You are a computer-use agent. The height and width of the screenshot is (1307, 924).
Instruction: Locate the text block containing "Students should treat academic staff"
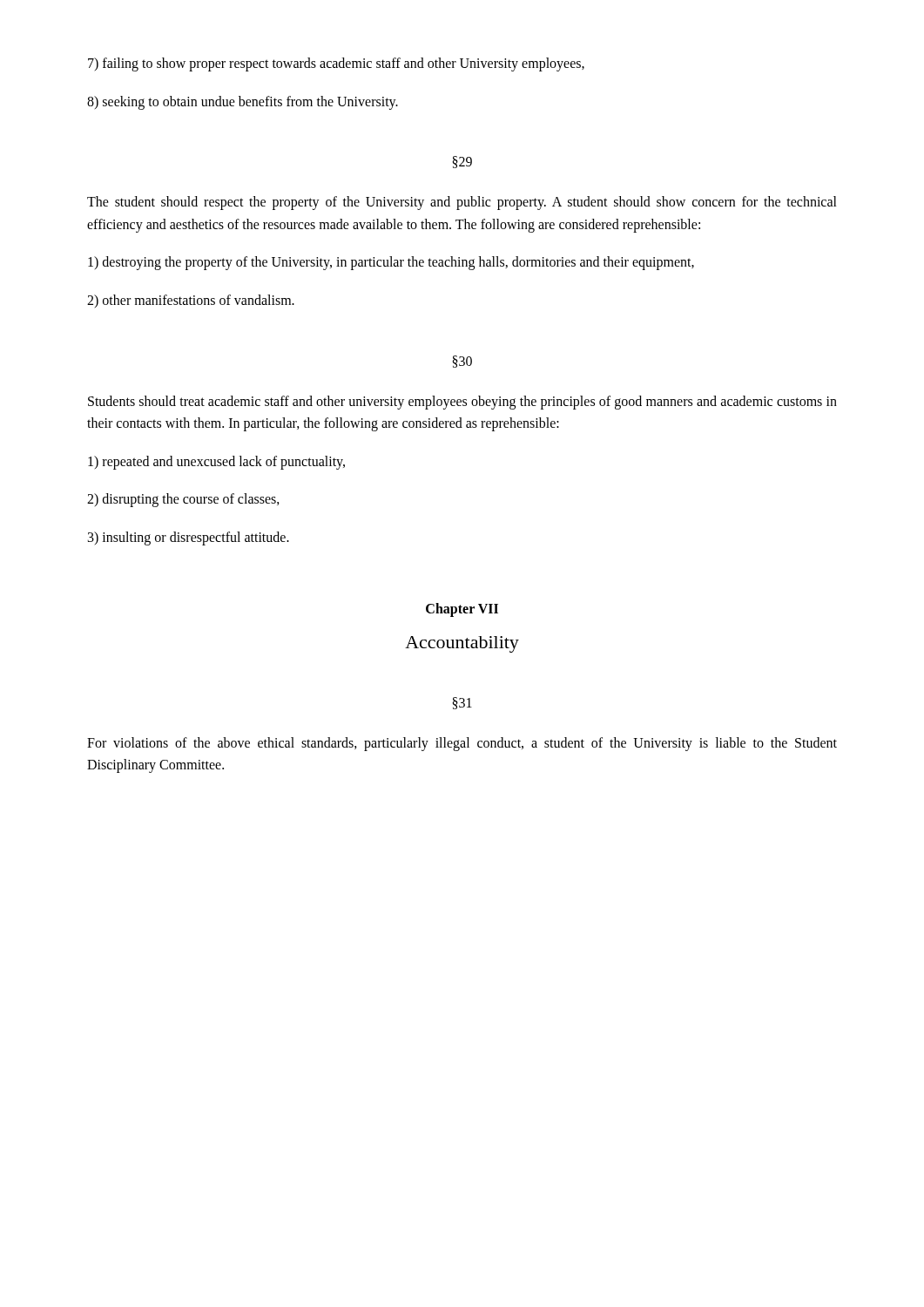pos(462,412)
